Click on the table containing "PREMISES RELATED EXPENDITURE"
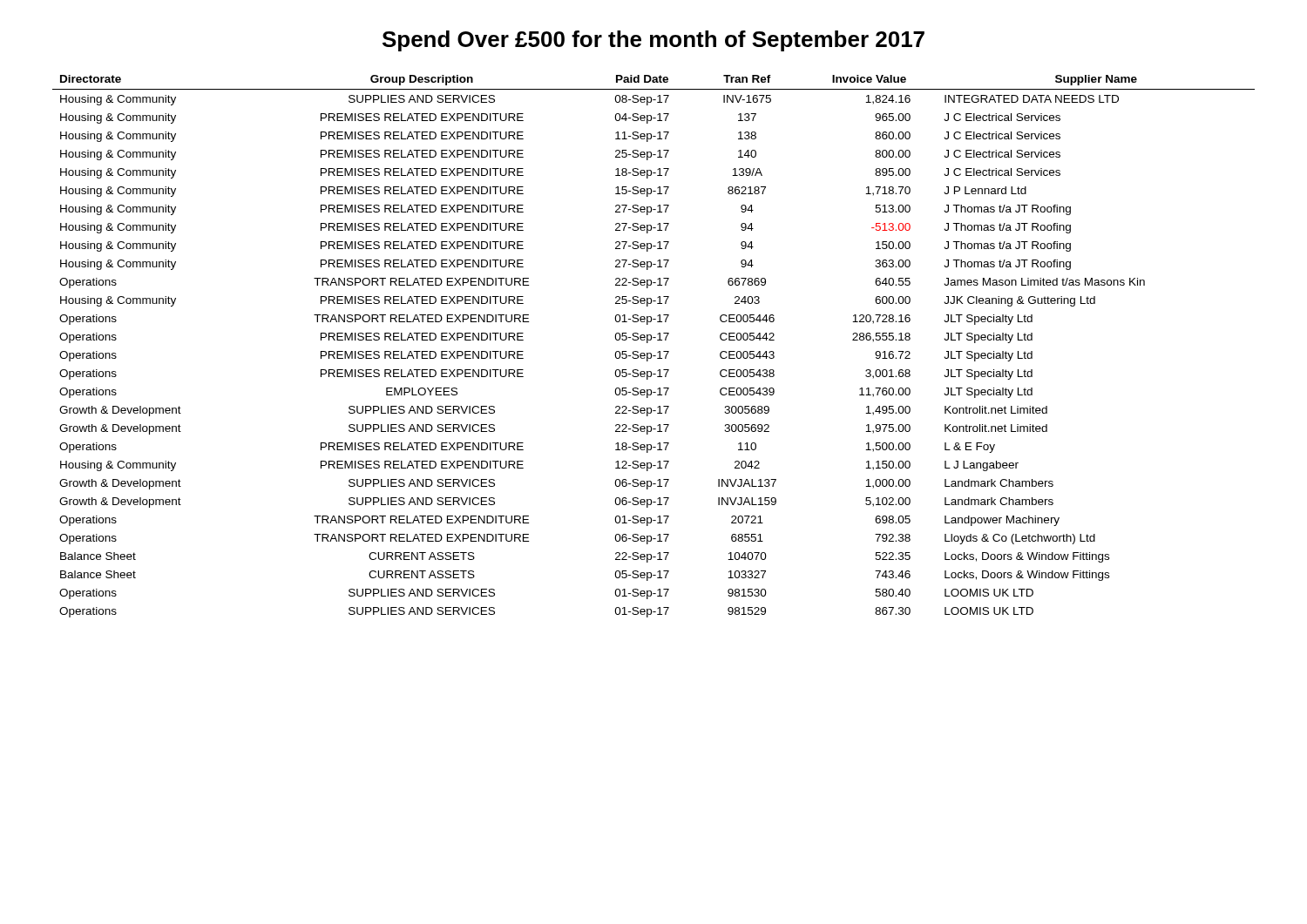Image resolution: width=1307 pixels, height=924 pixels. pos(654,344)
